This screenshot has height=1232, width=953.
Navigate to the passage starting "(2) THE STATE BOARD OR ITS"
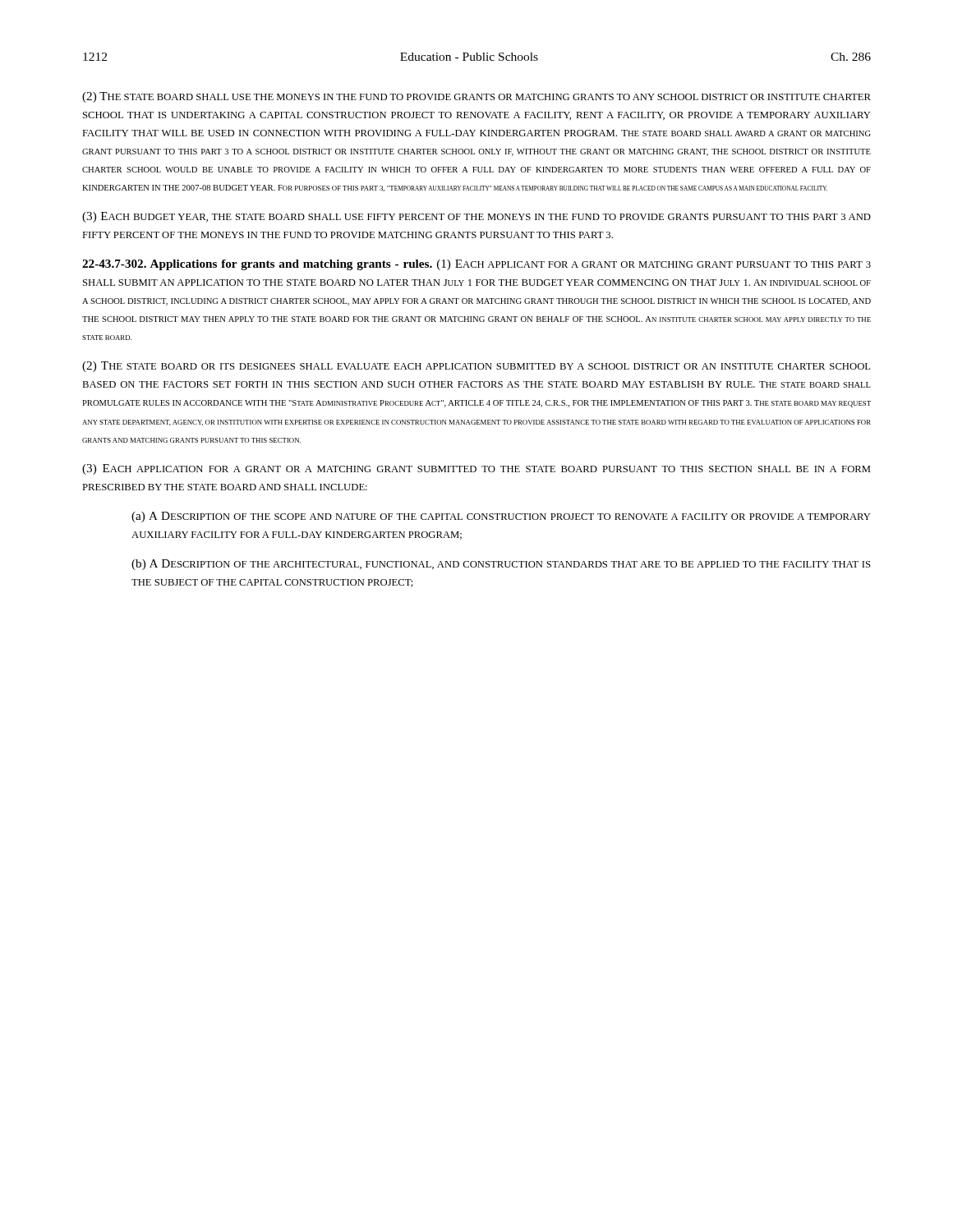476,402
